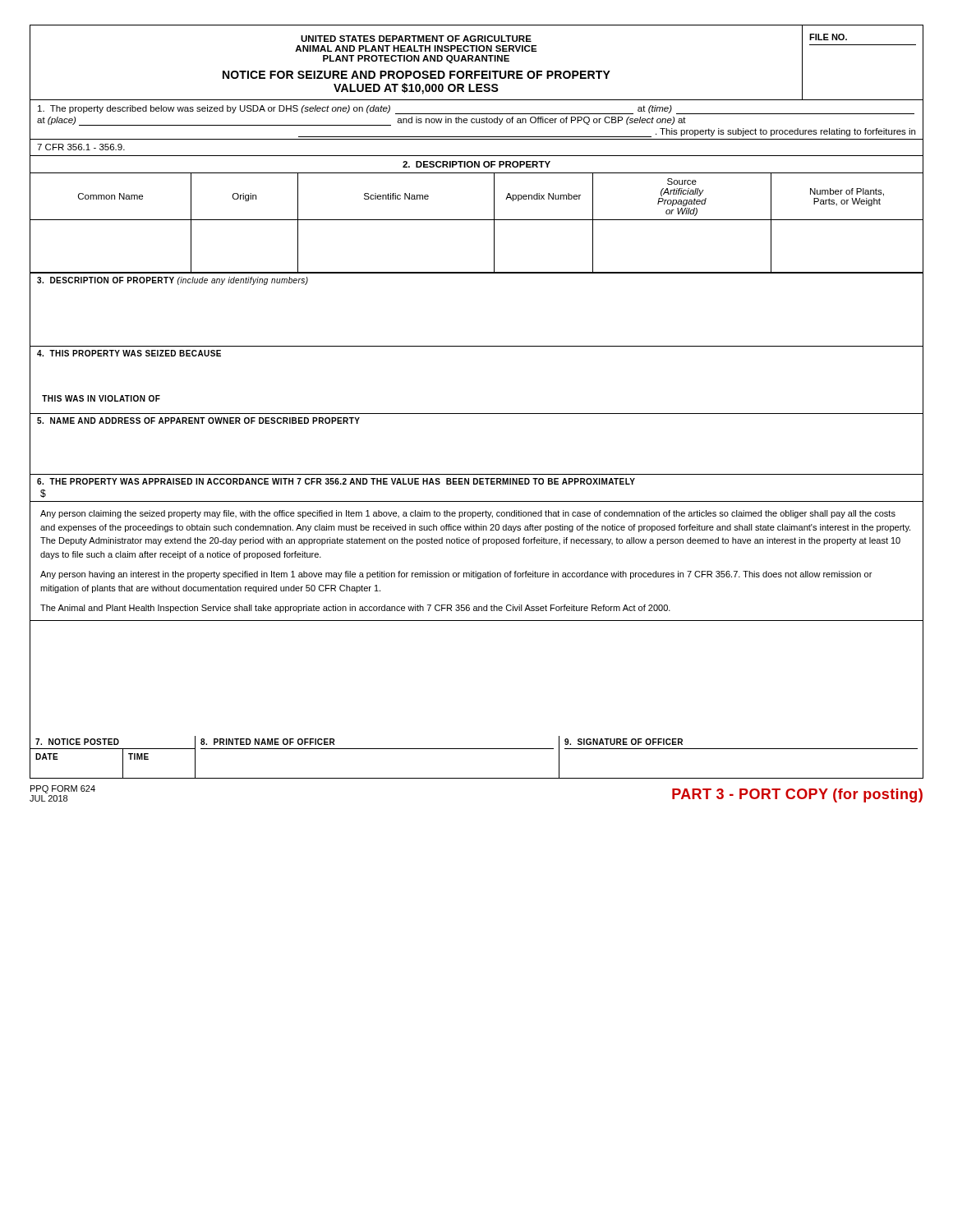This screenshot has height=1232, width=953.
Task: Click the passage that begins "PART 3 - PORT COPY (for"
Action: [x=797, y=794]
